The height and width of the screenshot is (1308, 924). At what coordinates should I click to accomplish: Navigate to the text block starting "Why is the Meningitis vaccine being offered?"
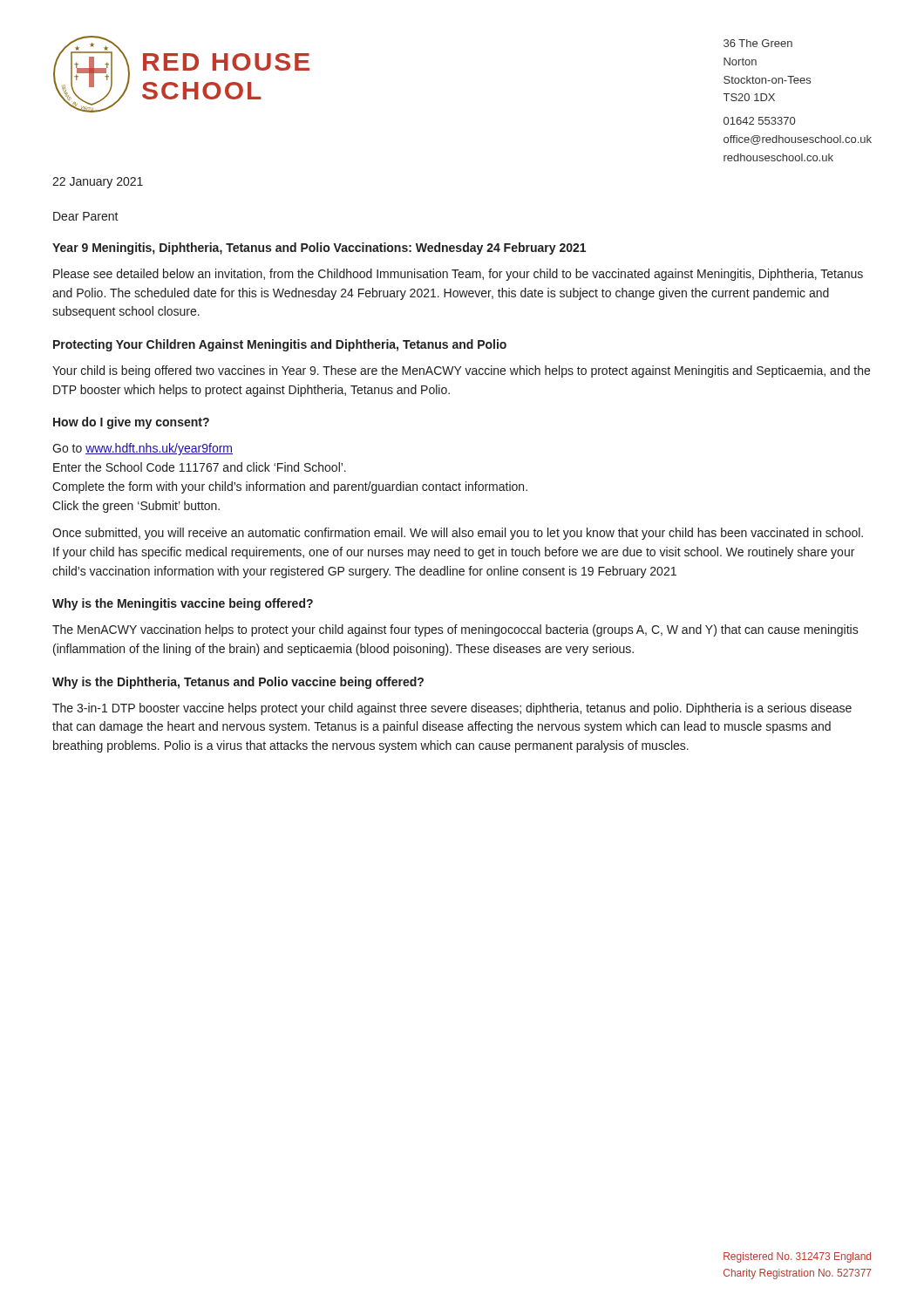[183, 604]
